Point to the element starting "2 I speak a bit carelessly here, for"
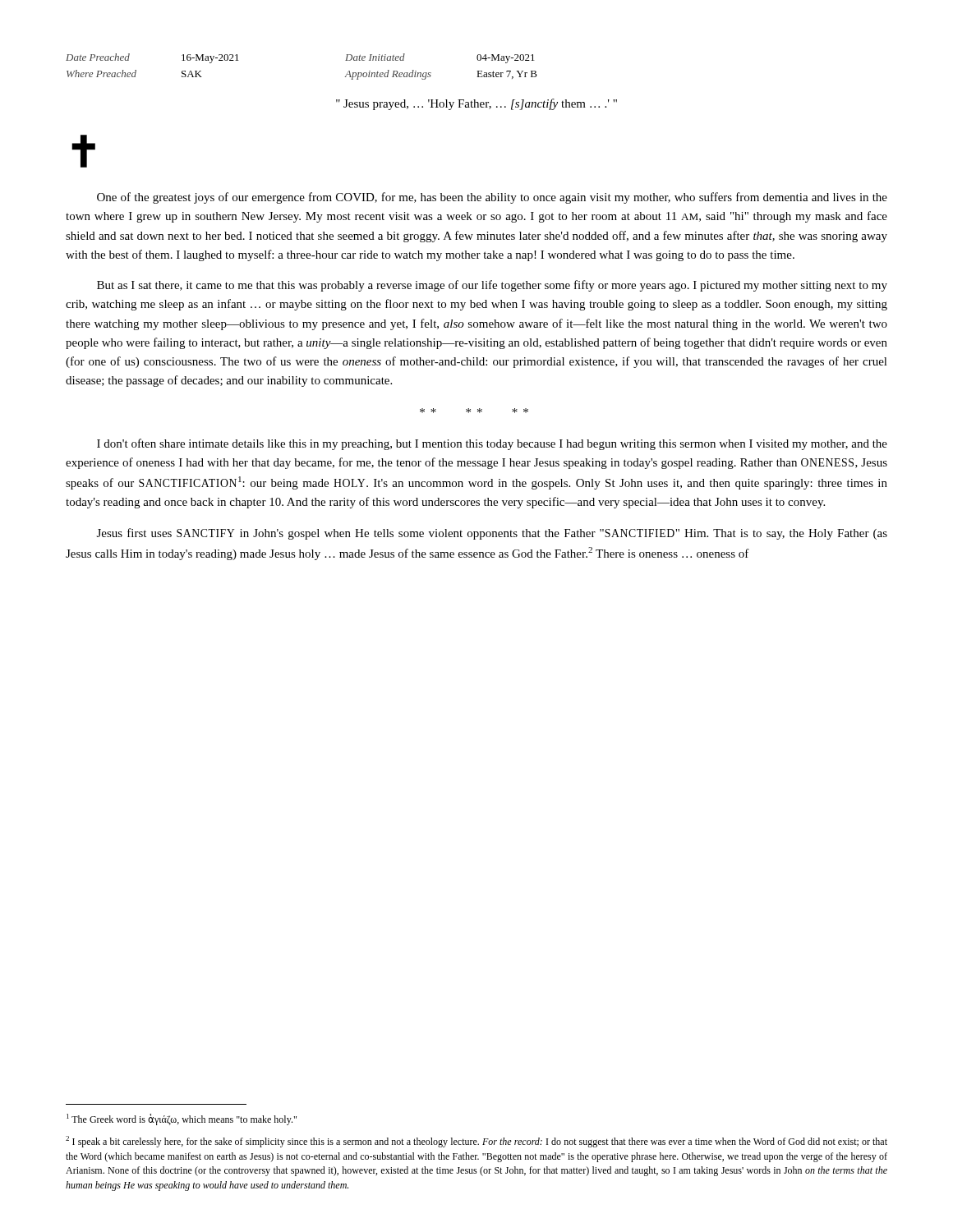 tap(476, 1163)
